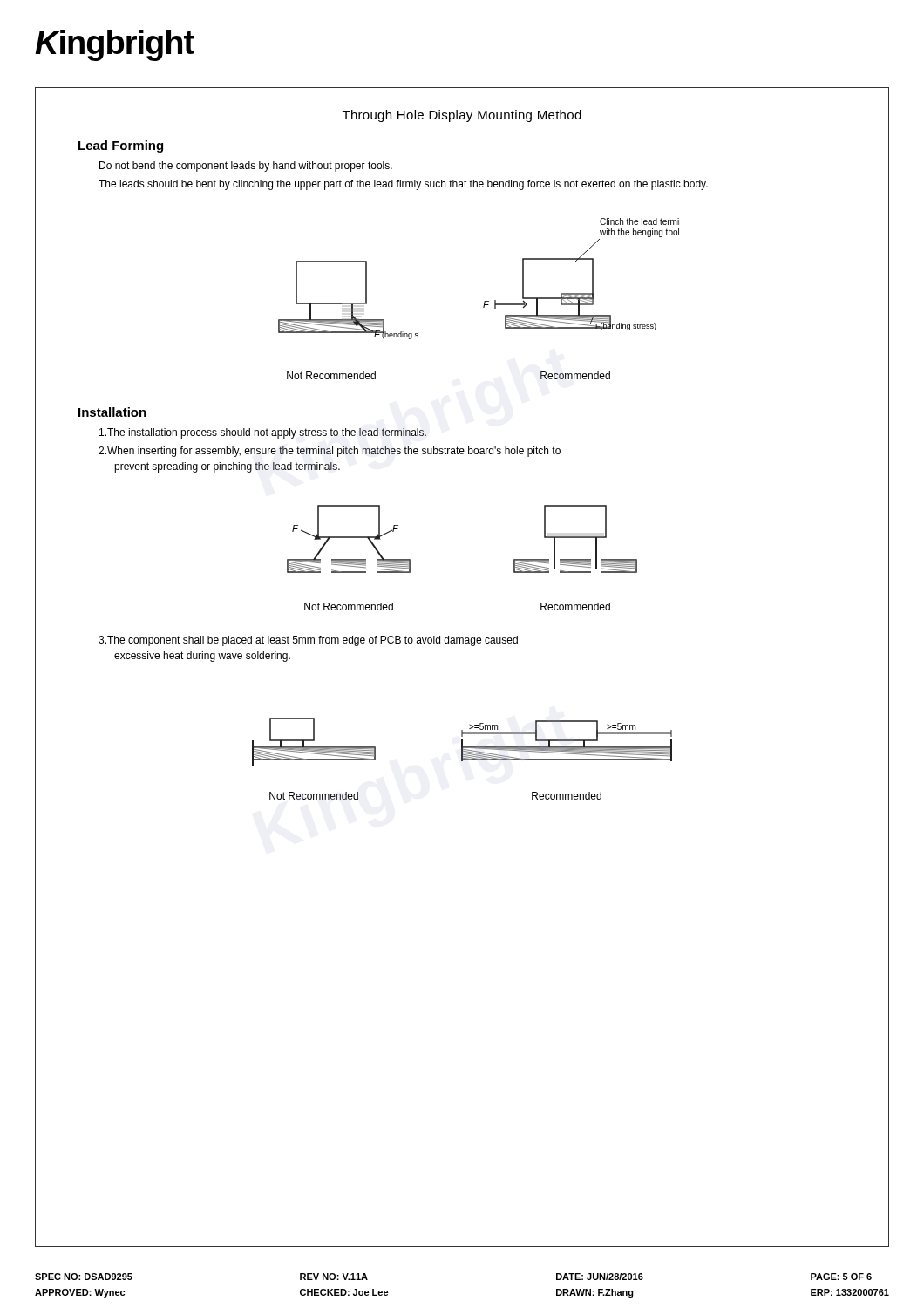Select the text block starting "2.When inserting for assembly, ensure the terminal"
The height and width of the screenshot is (1308, 924).
point(330,459)
